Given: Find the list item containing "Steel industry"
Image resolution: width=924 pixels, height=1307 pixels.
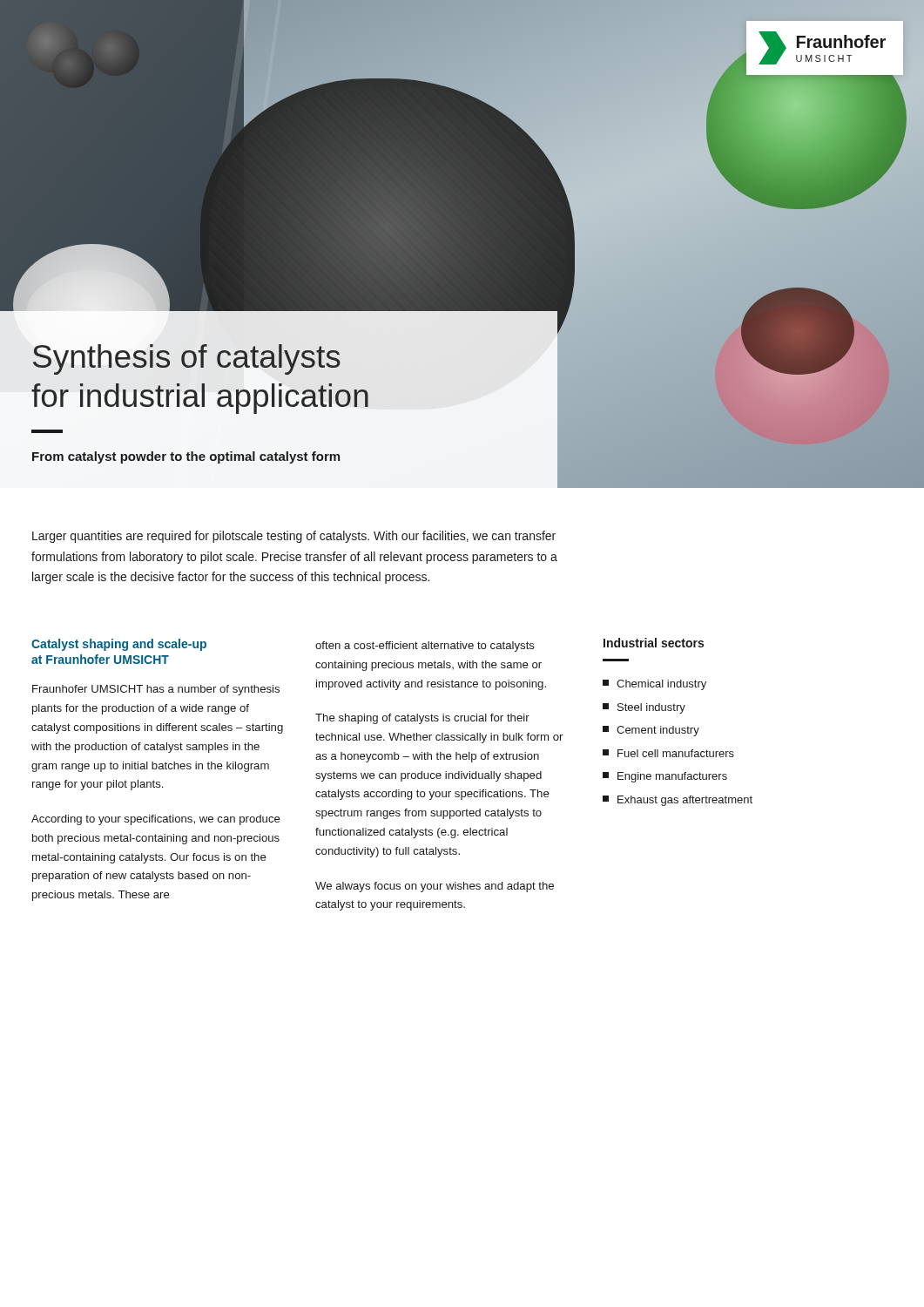Looking at the screenshot, I should [644, 707].
